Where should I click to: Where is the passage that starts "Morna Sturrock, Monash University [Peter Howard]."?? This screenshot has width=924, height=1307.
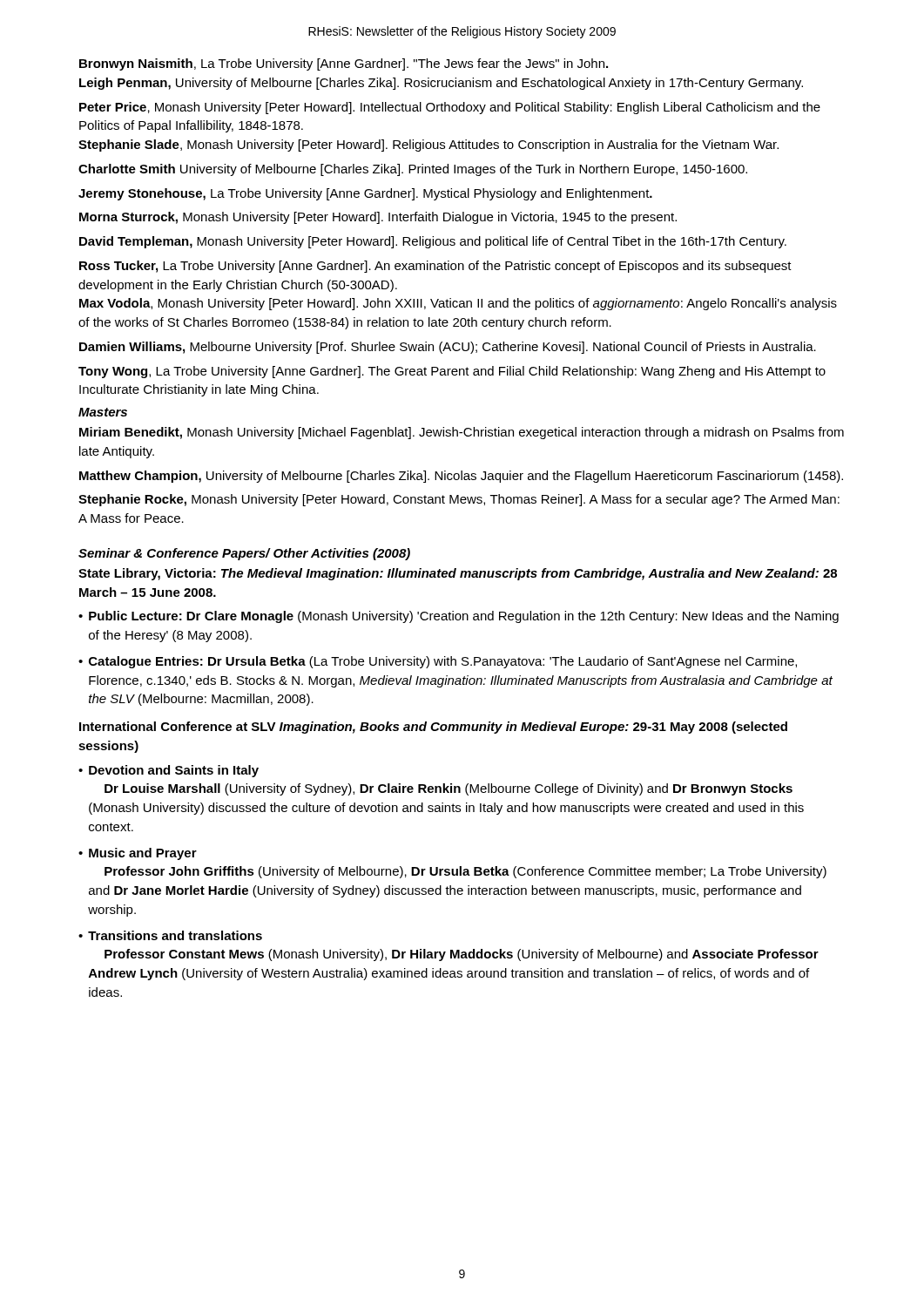pyautogui.click(x=378, y=217)
